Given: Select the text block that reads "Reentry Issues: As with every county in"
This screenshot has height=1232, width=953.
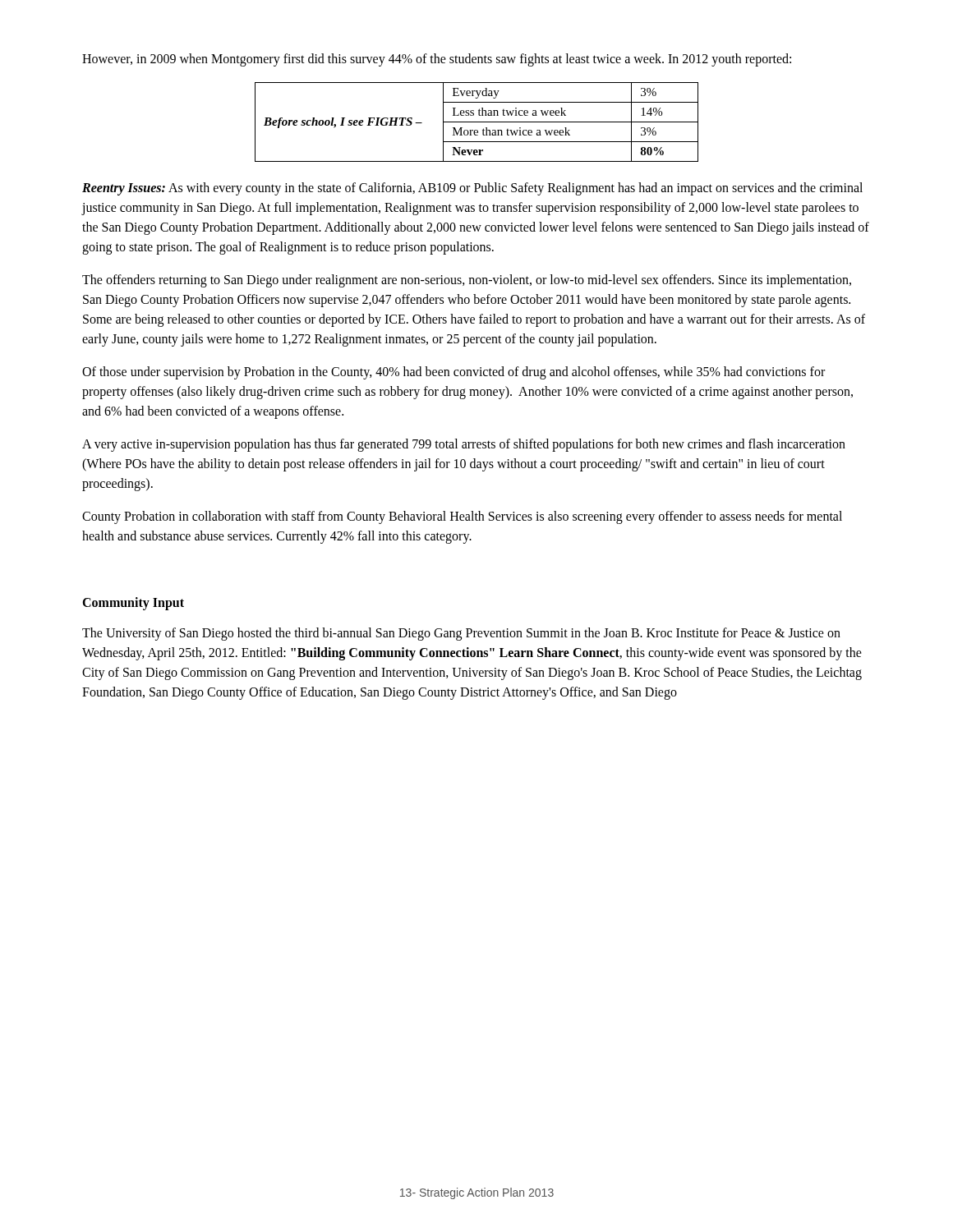Looking at the screenshot, I should click(x=475, y=217).
